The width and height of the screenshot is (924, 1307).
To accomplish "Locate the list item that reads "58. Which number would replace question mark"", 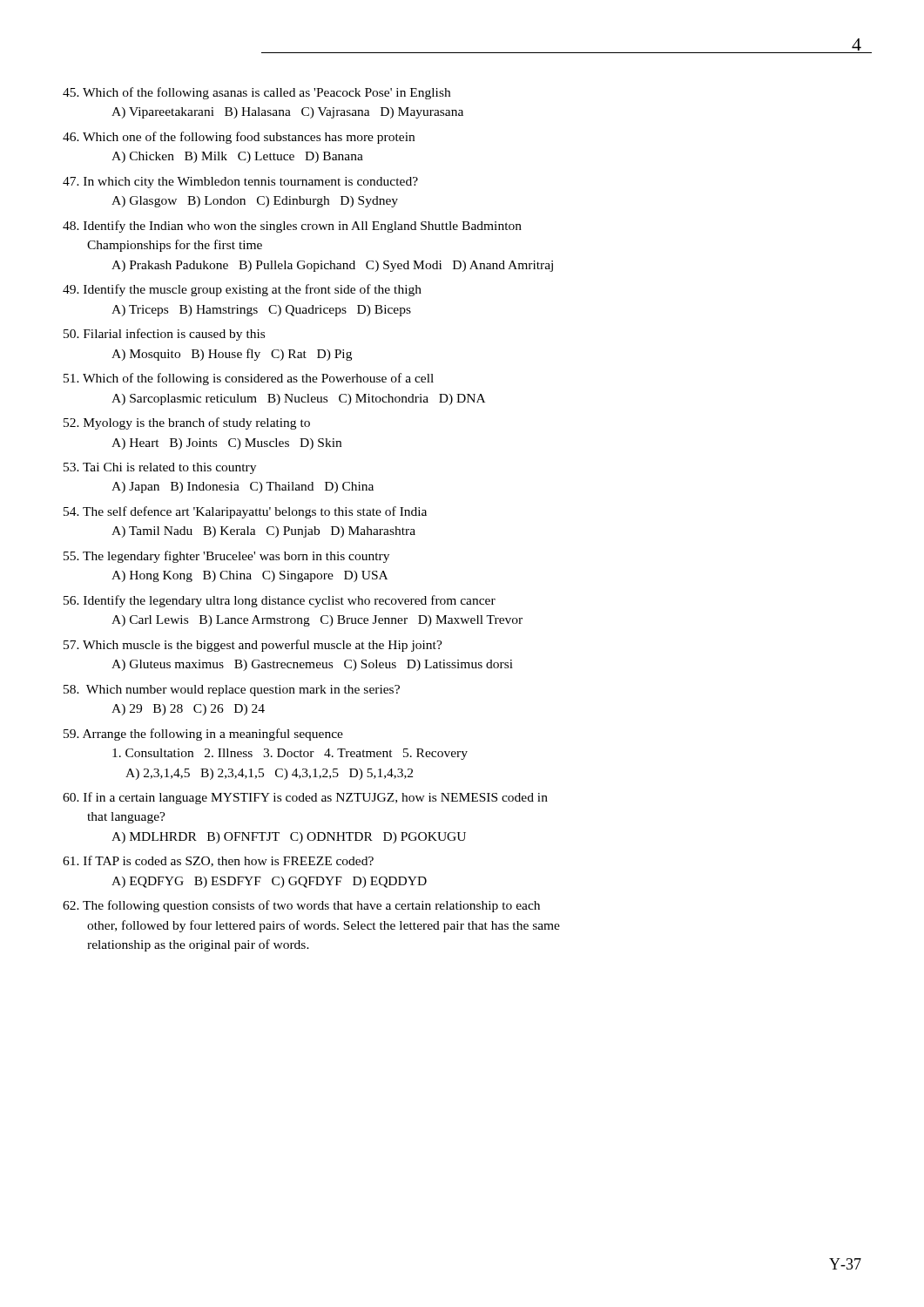I will pos(232,691).
